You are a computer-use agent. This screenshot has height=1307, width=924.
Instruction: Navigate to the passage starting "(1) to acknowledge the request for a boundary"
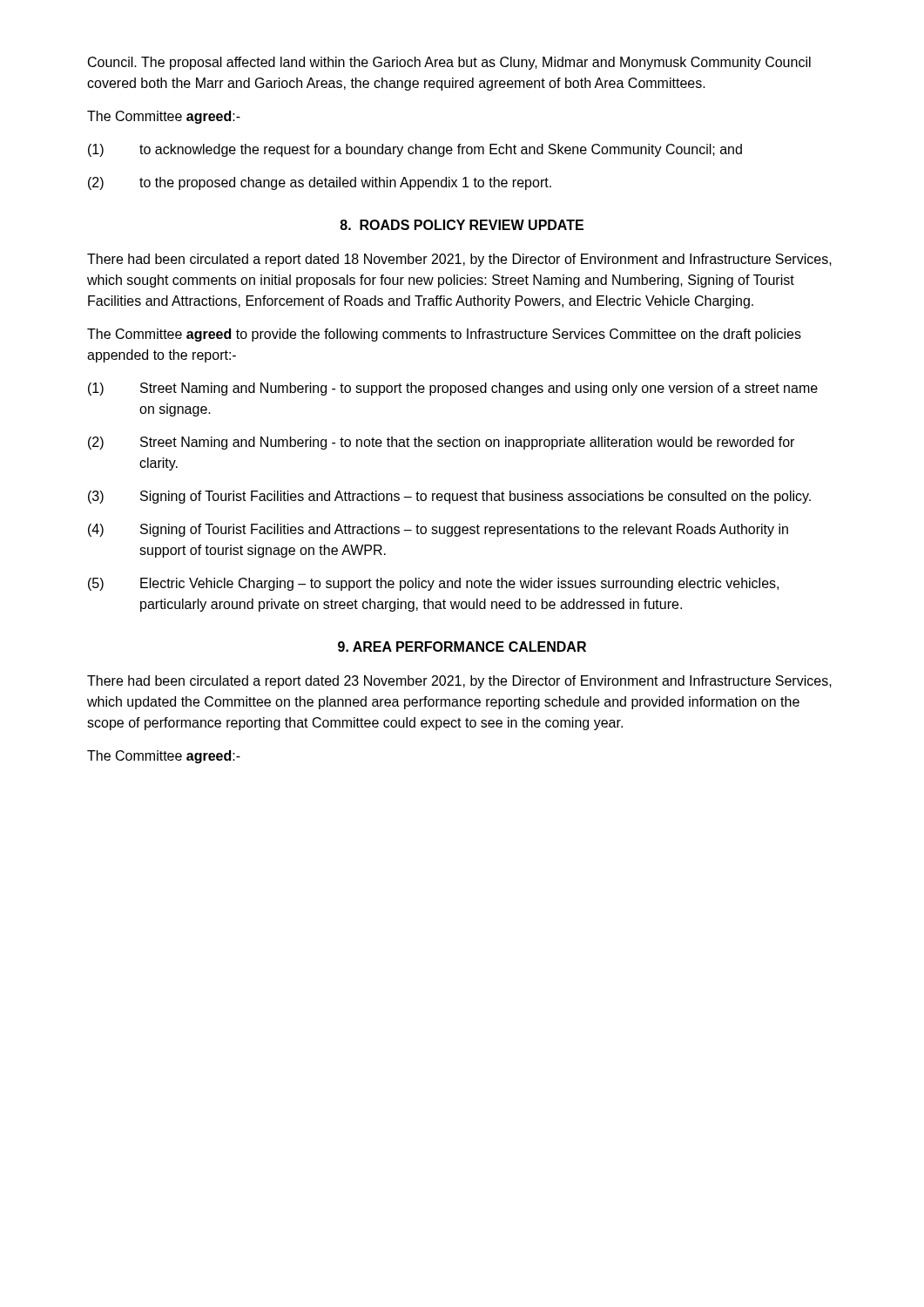coord(462,150)
